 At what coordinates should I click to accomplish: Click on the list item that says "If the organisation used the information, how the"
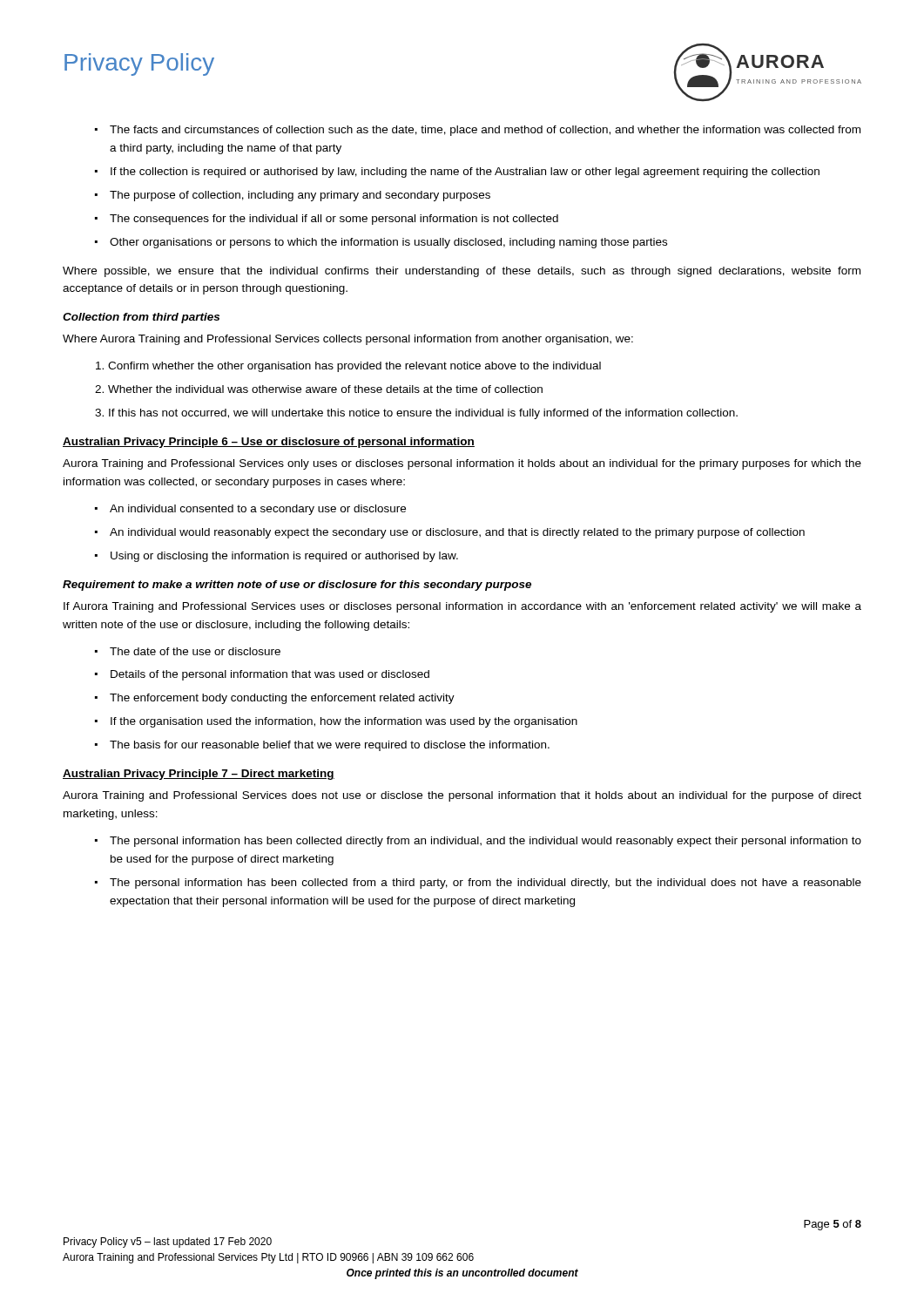tap(478, 722)
